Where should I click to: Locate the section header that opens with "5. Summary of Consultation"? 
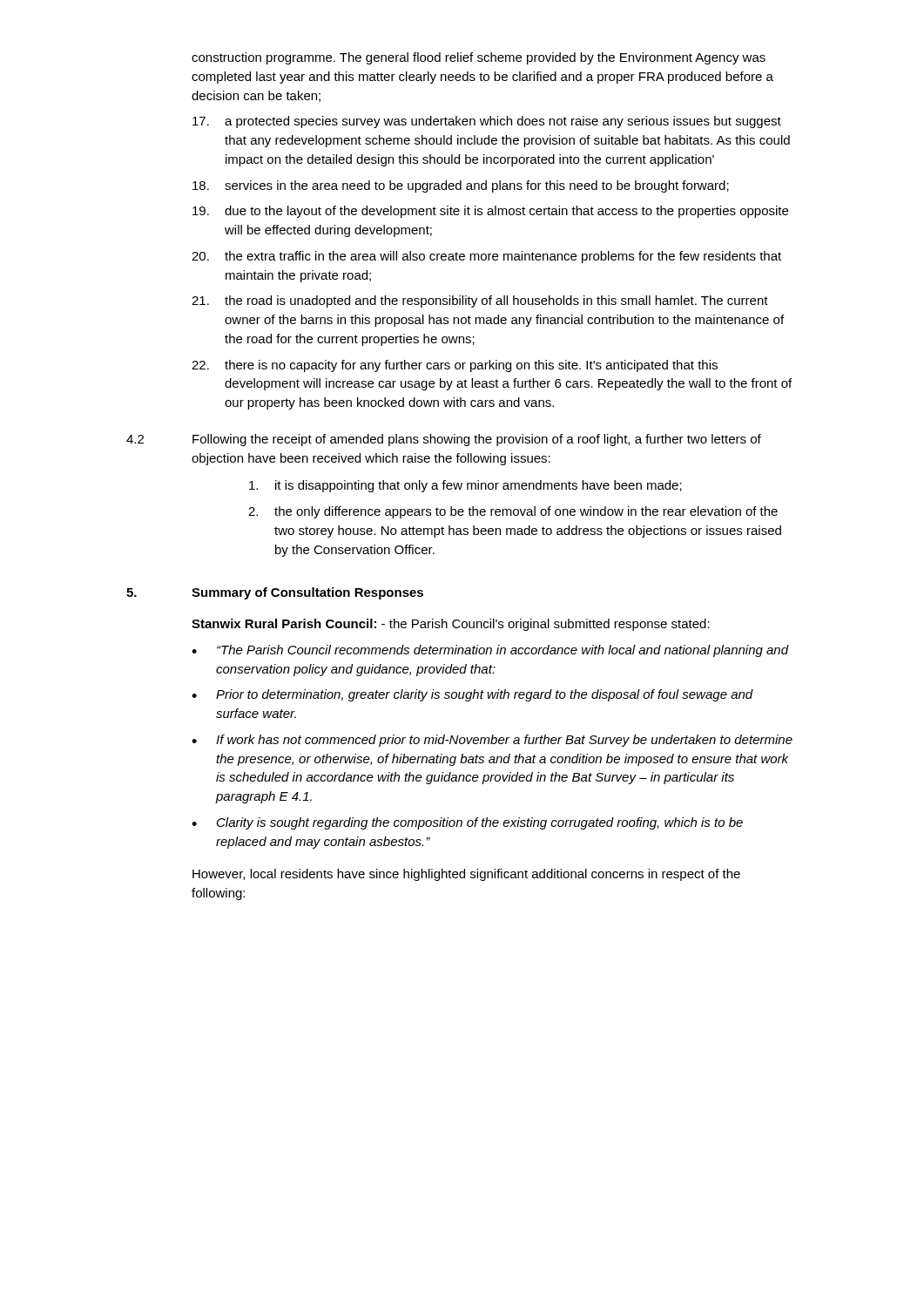coord(275,593)
